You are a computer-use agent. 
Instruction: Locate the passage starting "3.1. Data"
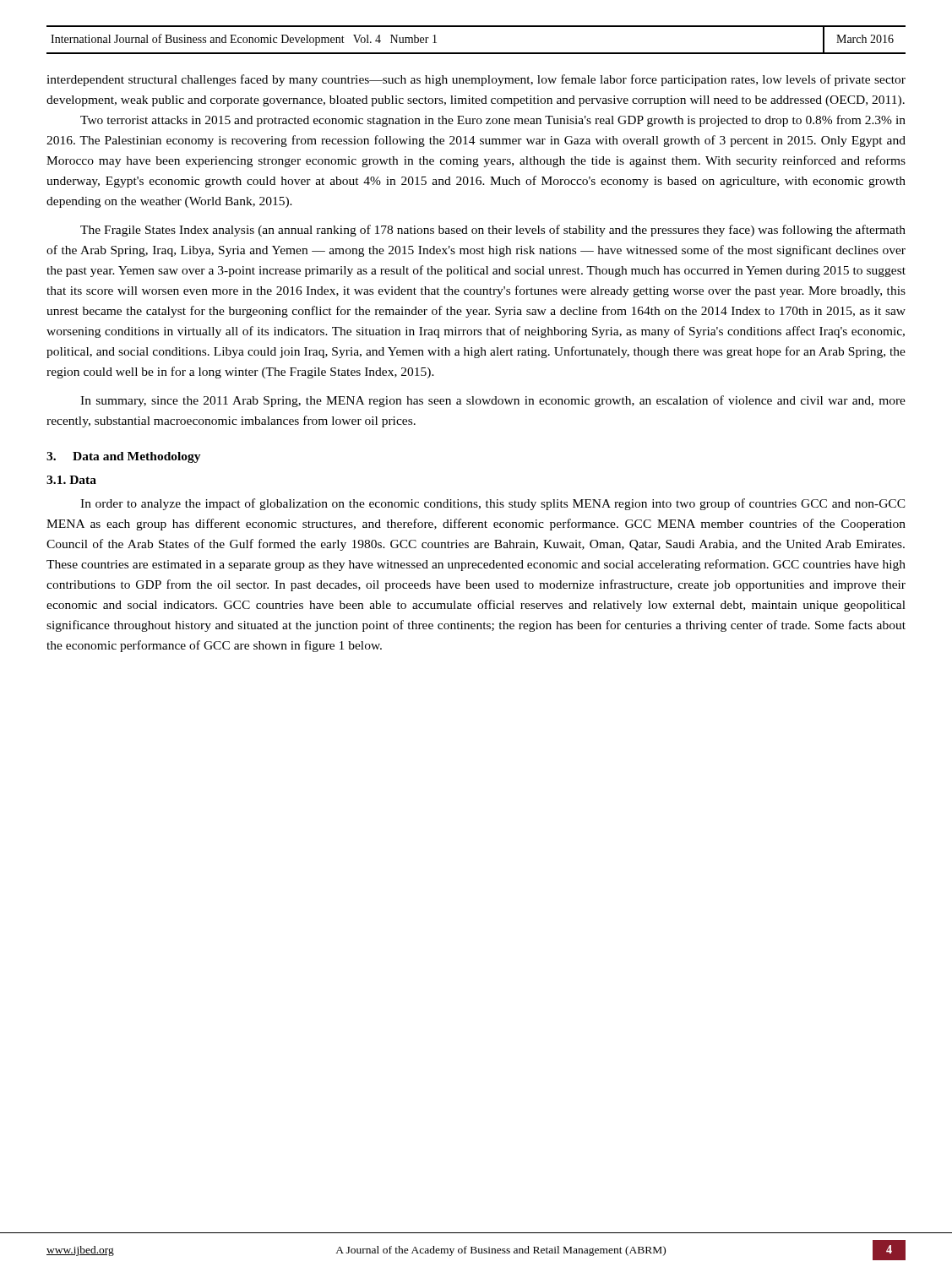point(71,480)
